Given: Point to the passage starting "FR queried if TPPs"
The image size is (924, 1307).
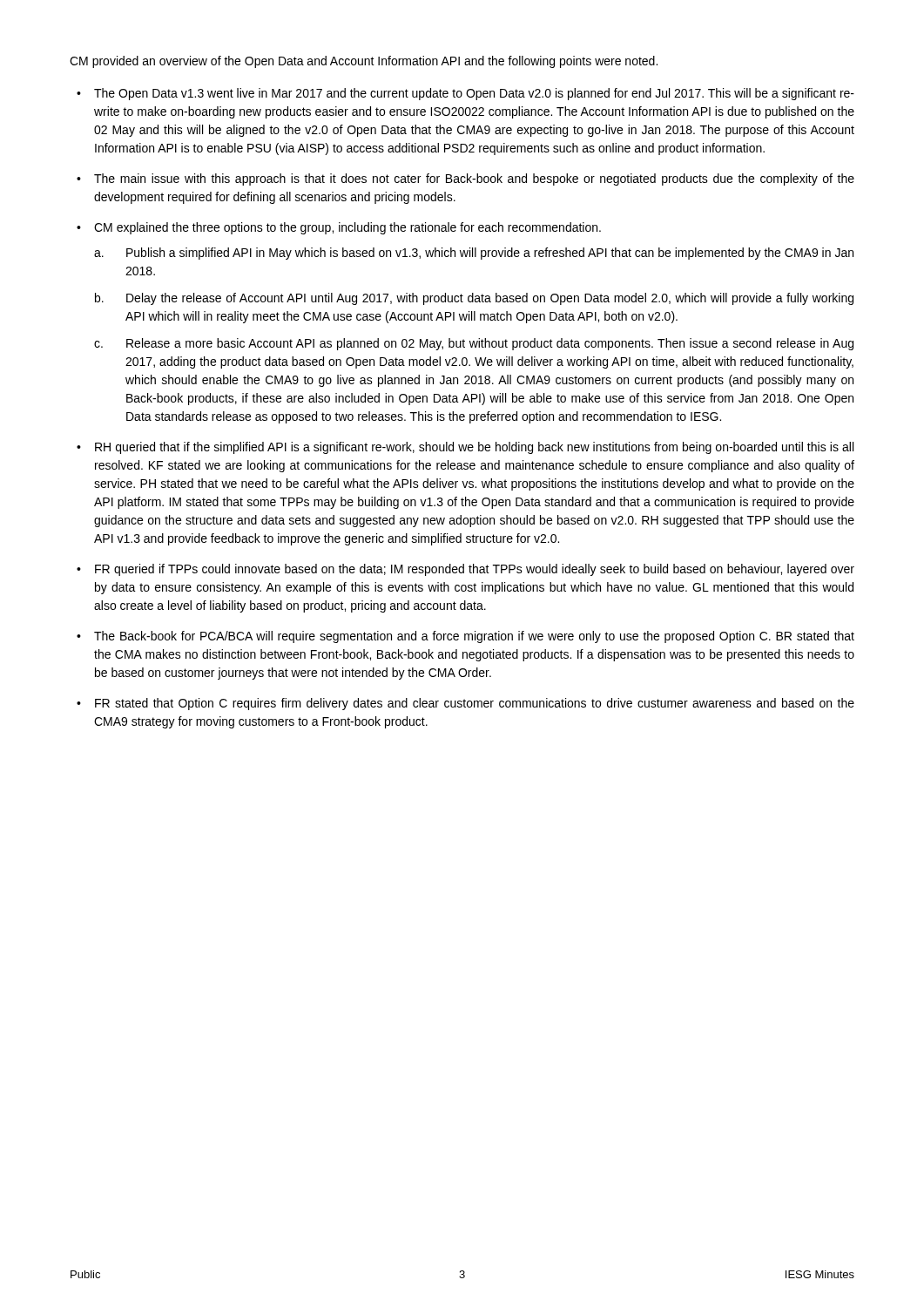Looking at the screenshot, I should click(x=474, y=587).
